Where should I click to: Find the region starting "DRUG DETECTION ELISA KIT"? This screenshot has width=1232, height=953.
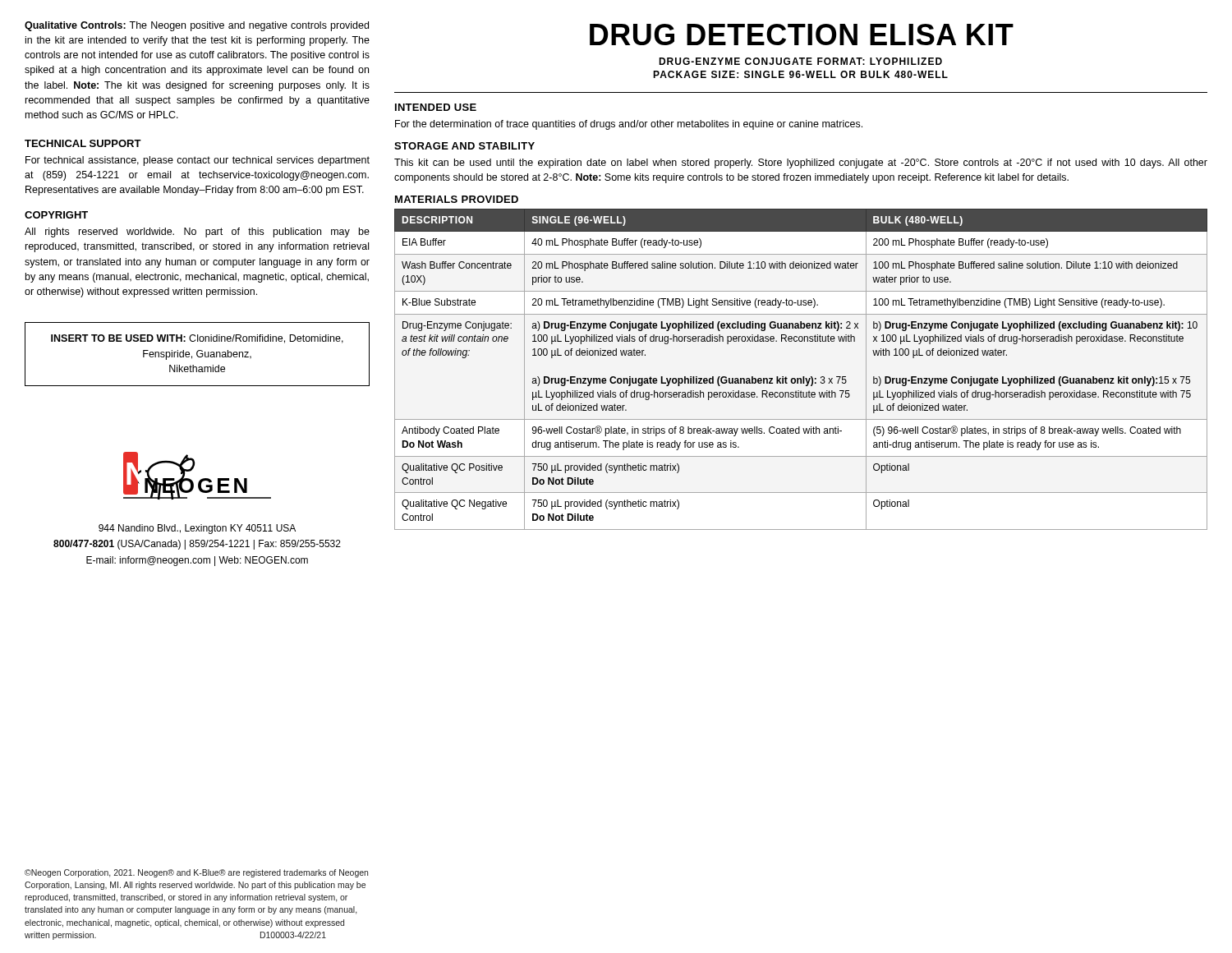801,35
